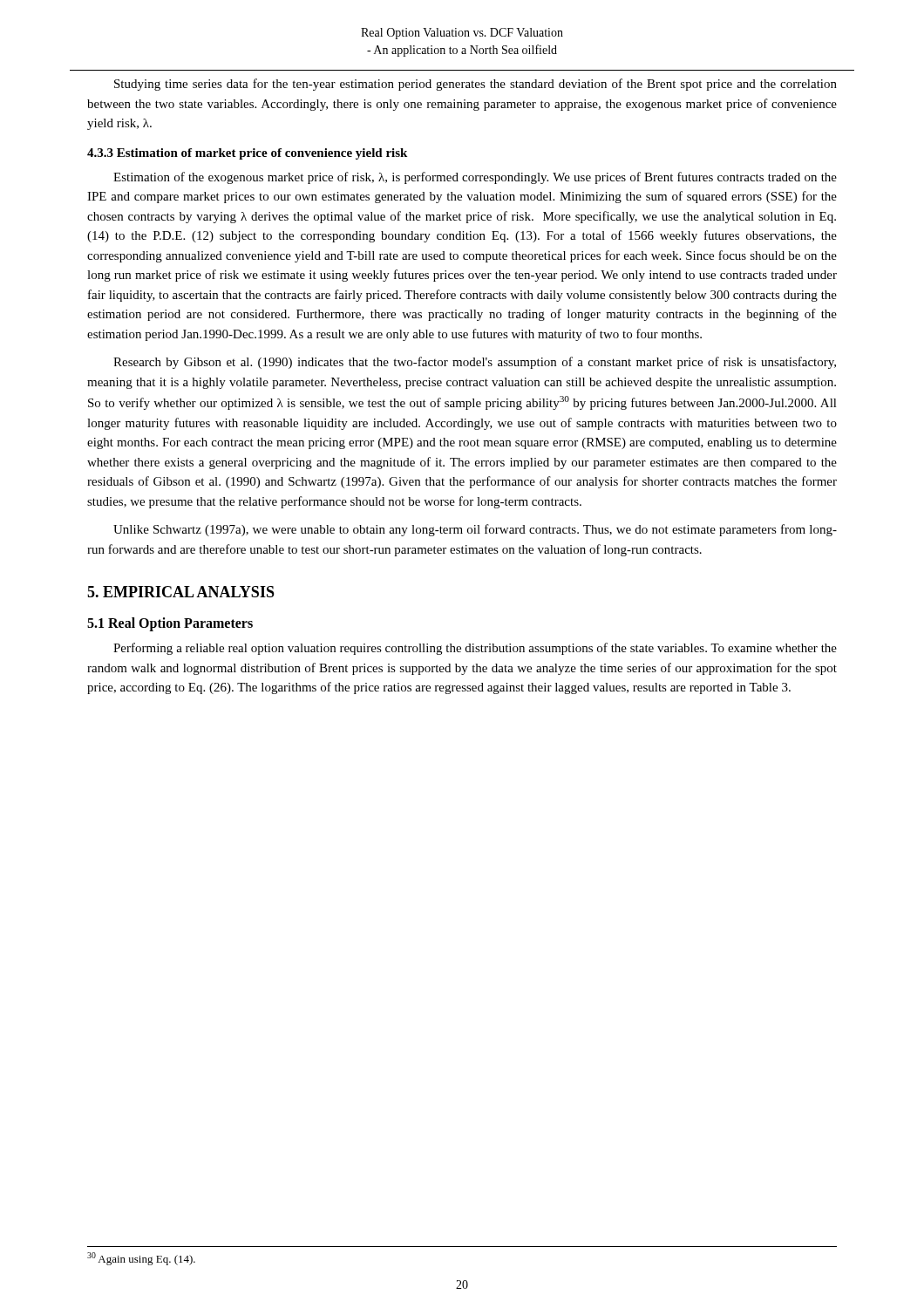Click the passage that begins "Estimation of the exogenous market price of"
The image size is (924, 1308).
pos(462,363)
